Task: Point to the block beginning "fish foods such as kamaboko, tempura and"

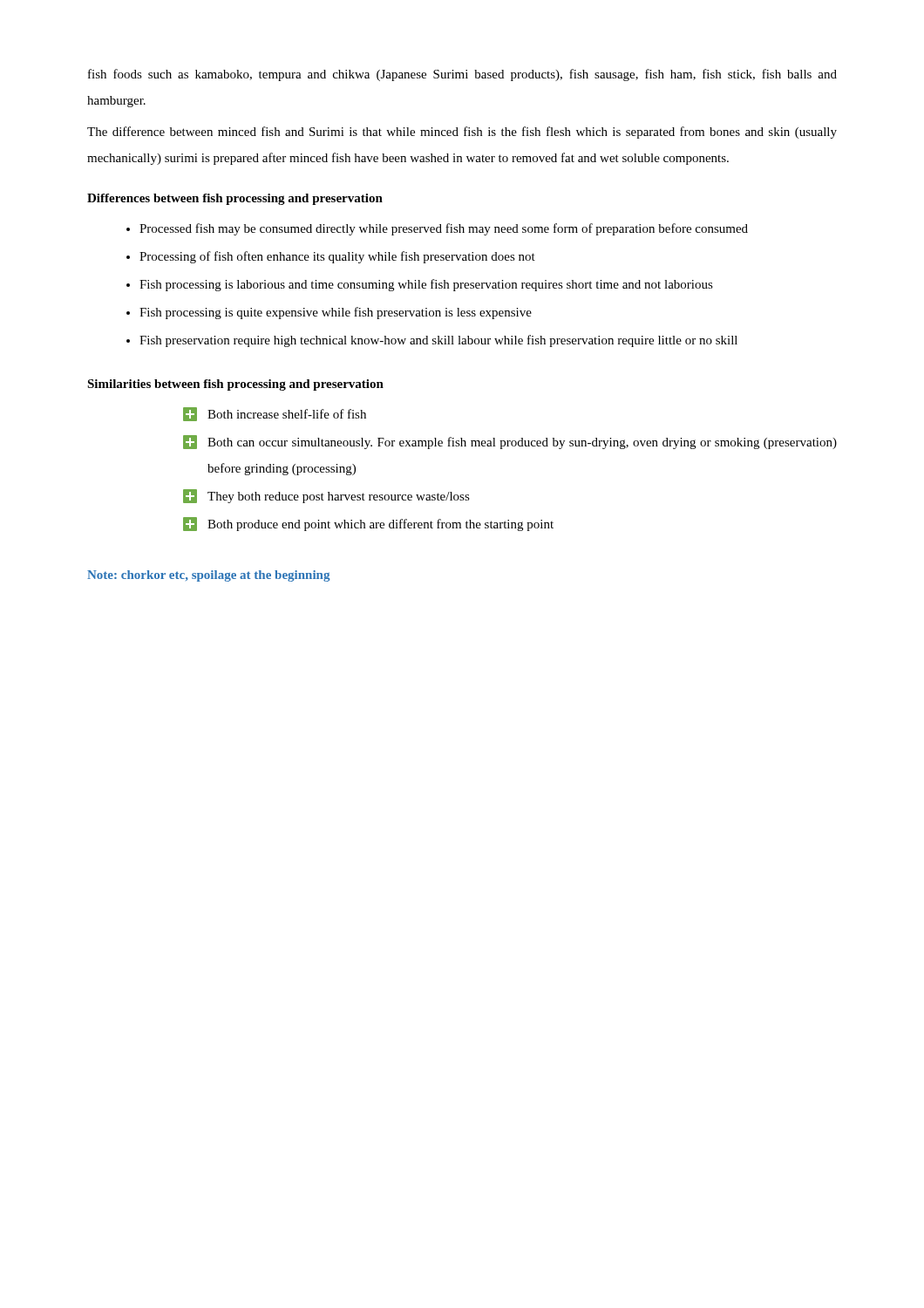Action: pos(462,87)
